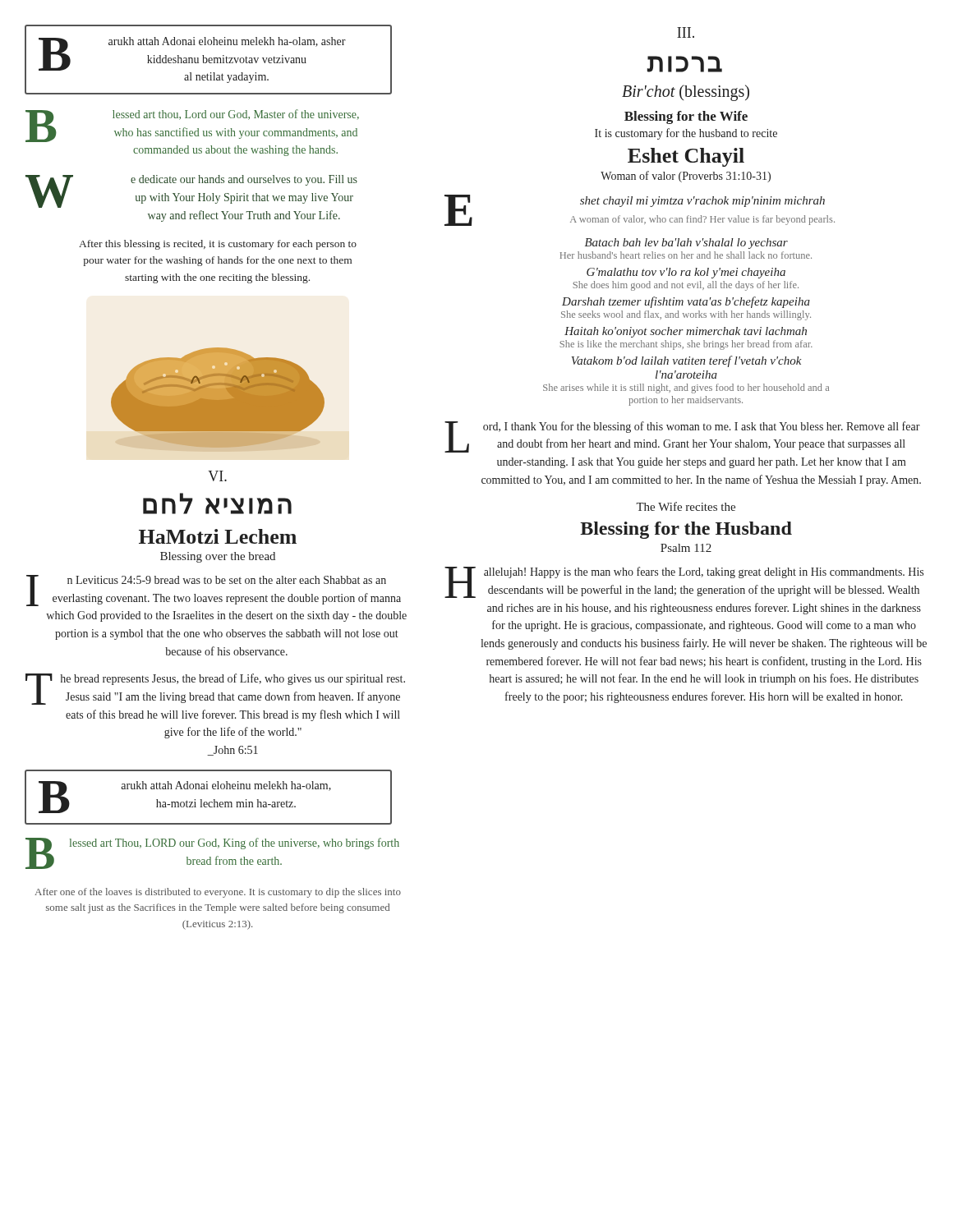Locate the text block with the text "Vatakom b'od lailah vatiten teref l'vetah v'chok"
Image resolution: width=953 pixels, height=1232 pixels.
tap(686, 380)
